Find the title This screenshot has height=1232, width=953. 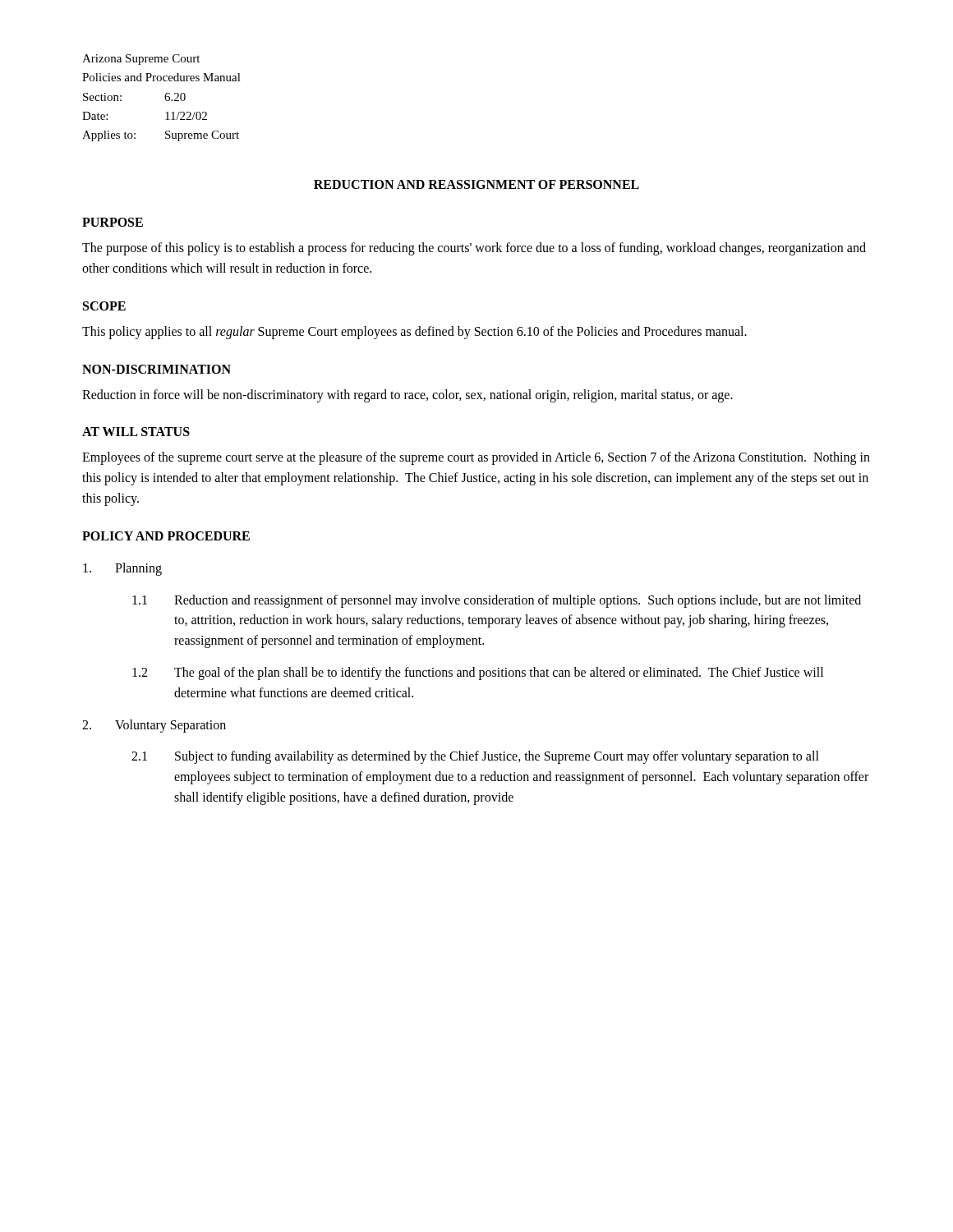(x=476, y=185)
